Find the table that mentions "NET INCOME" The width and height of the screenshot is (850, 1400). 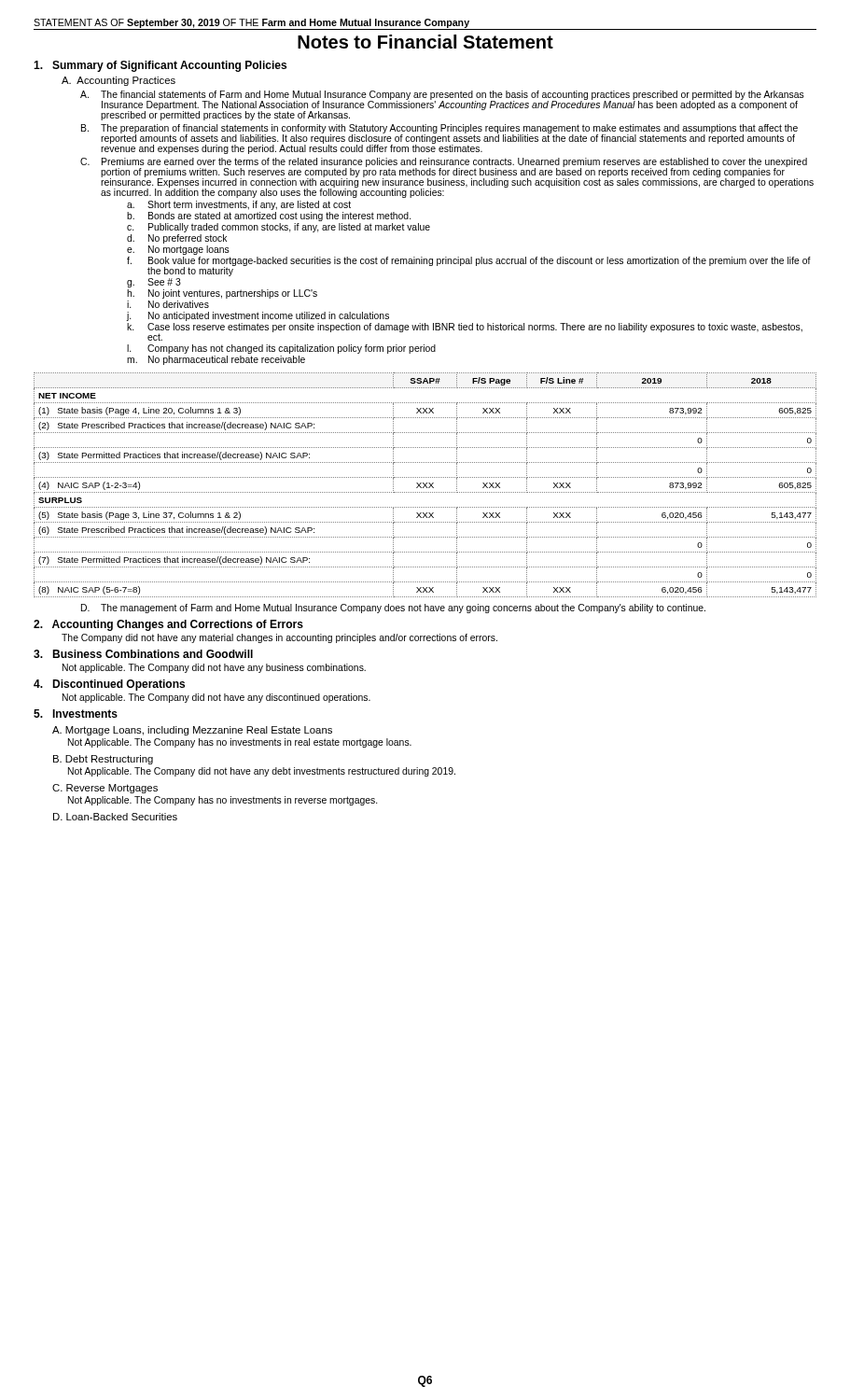425,485
